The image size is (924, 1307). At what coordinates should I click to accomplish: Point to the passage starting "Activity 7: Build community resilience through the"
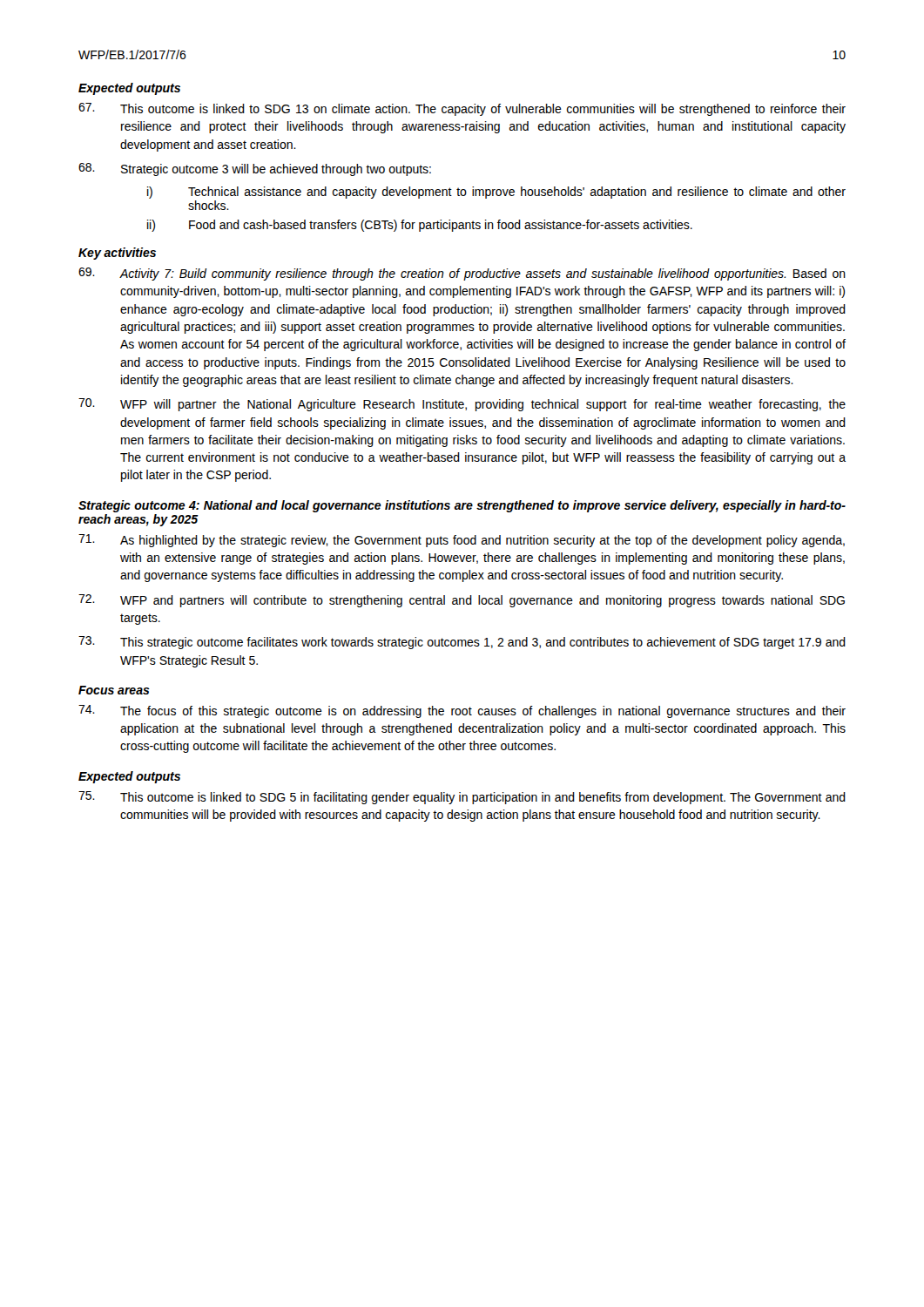pyautogui.click(x=462, y=327)
